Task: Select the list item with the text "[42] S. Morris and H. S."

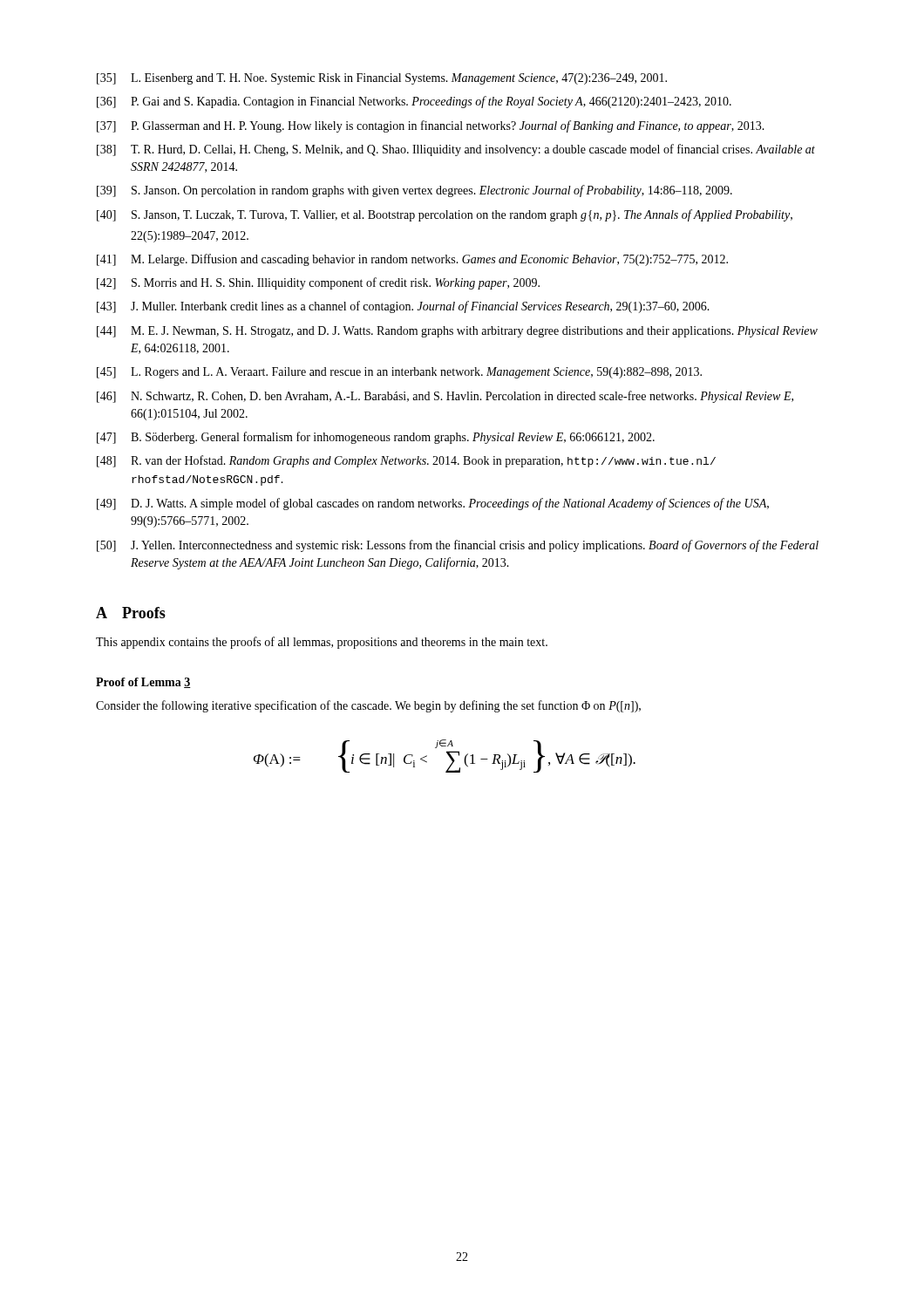Action: 462,284
